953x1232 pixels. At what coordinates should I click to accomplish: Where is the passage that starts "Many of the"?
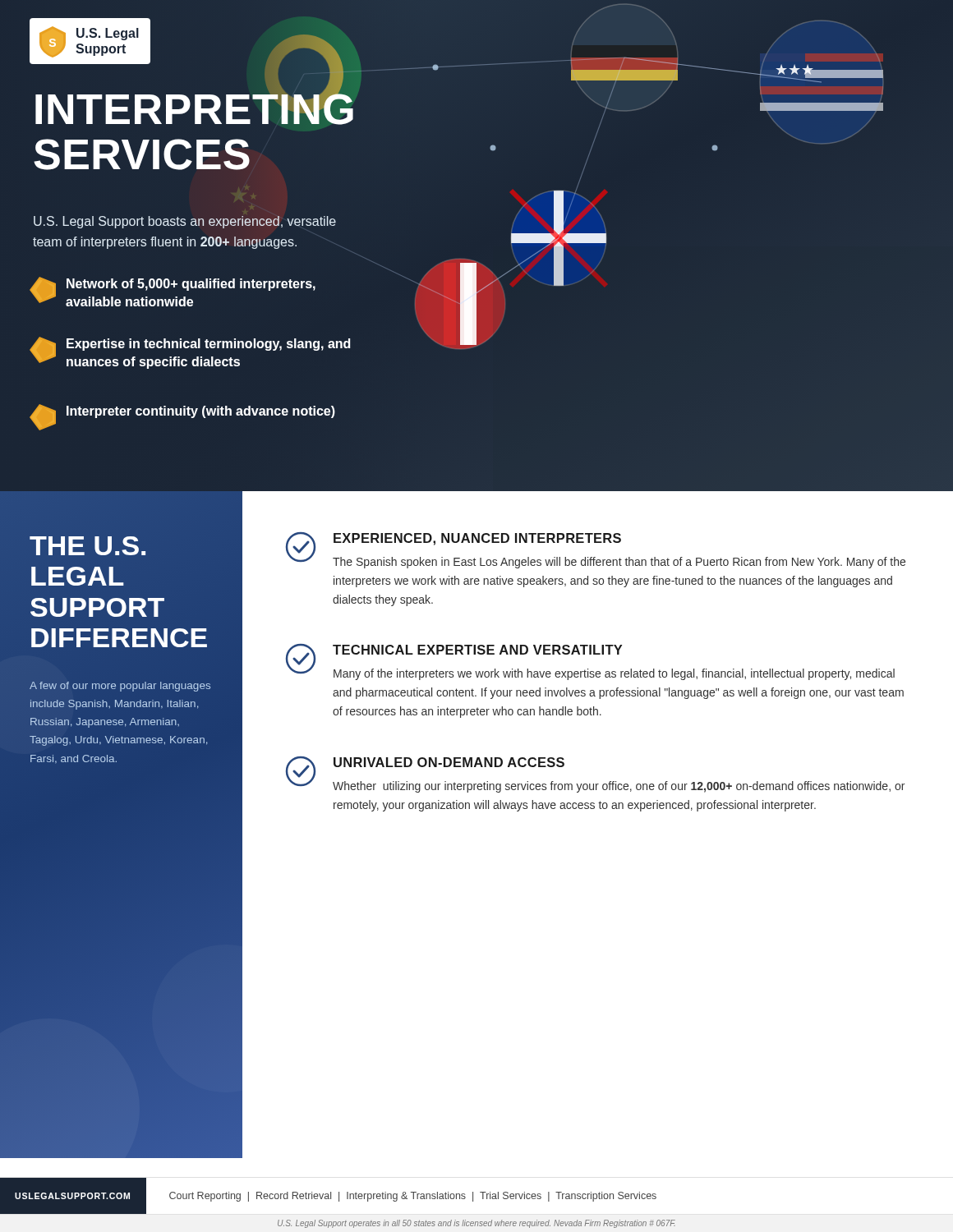pos(618,693)
